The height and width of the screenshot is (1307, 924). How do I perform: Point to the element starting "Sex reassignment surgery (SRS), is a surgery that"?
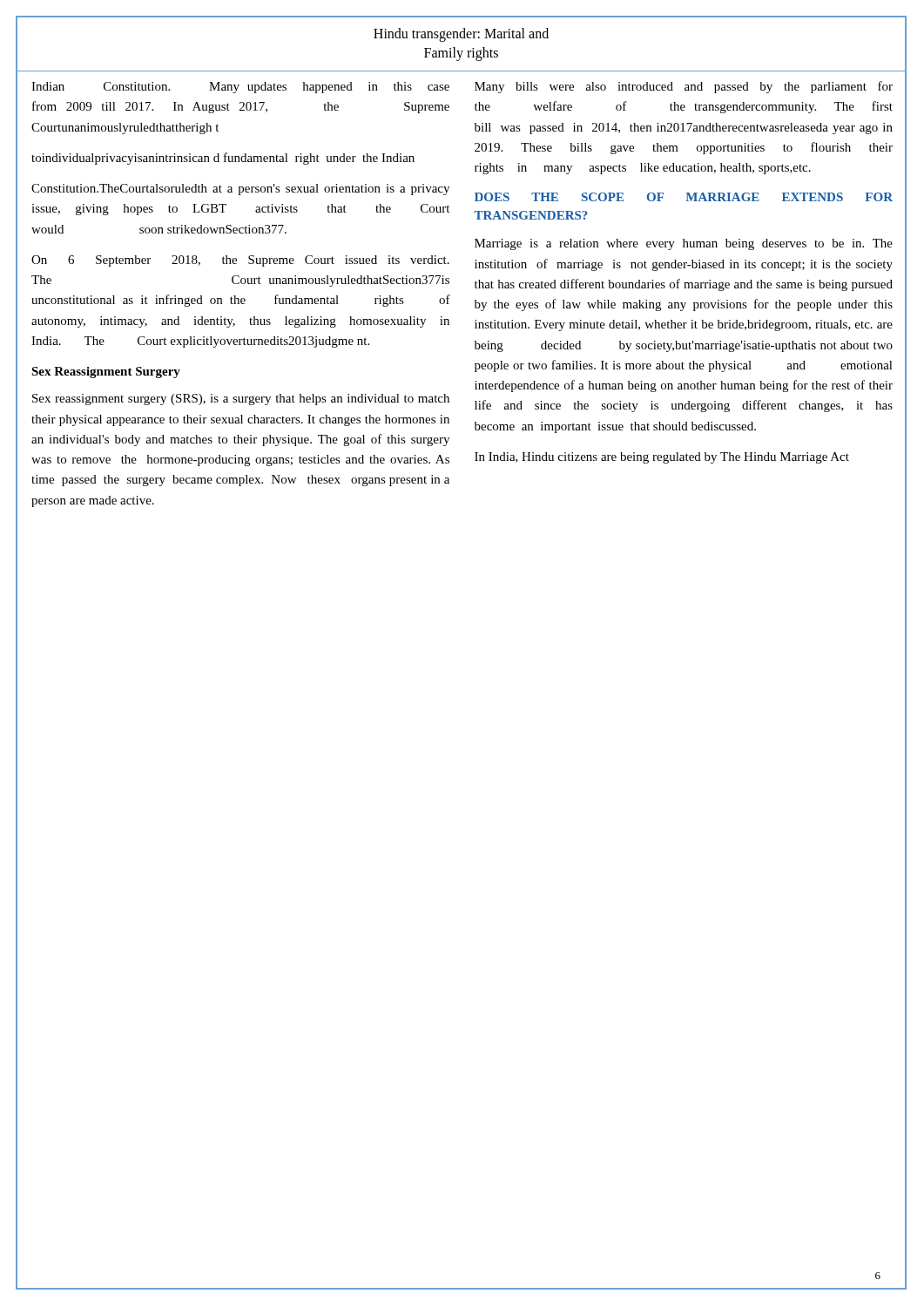241,450
